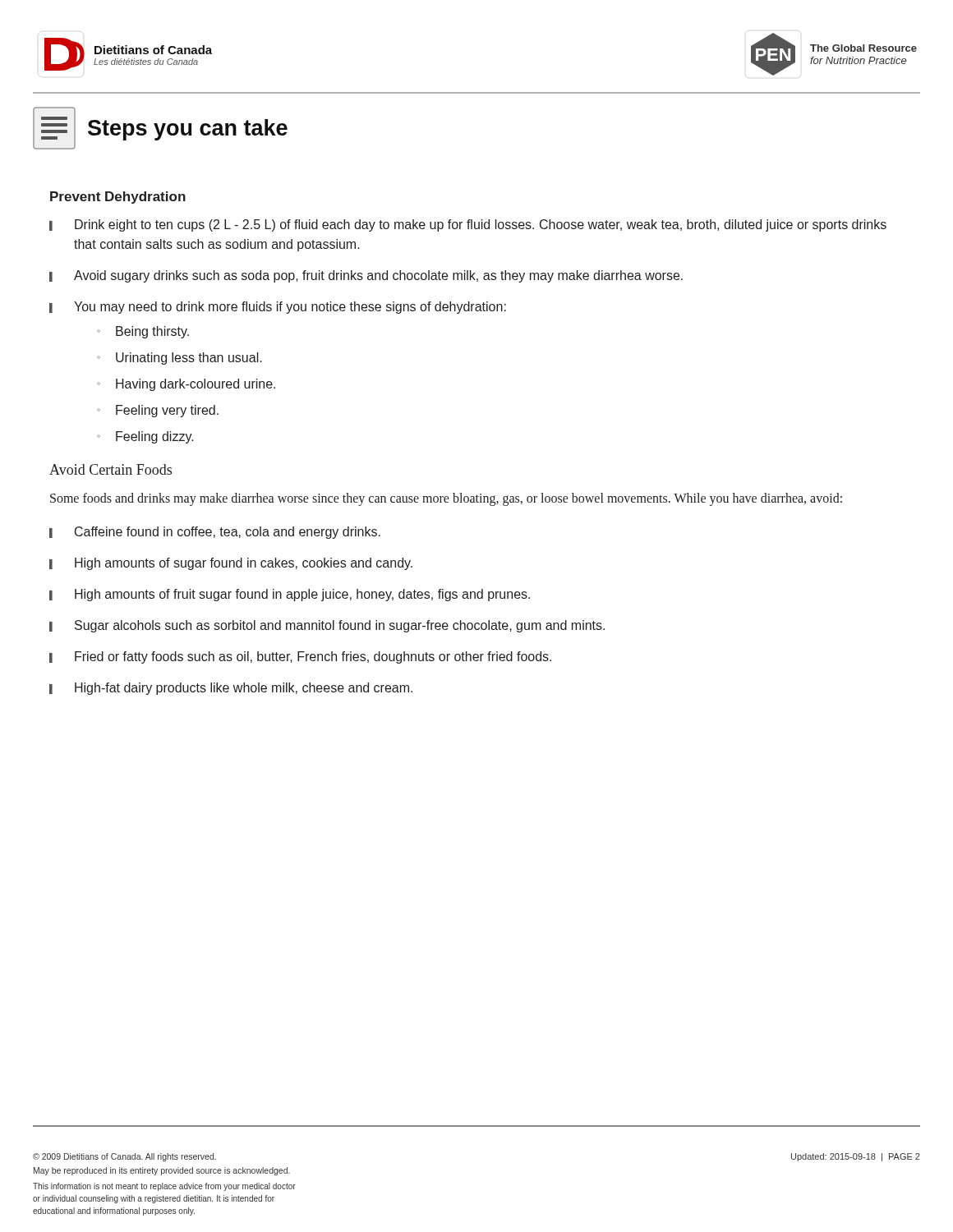Screen dimensions: 1232x953
Task: Find the list item with the text "▌ Sugar alcohols such as"
Action: (x=328, y=626)
